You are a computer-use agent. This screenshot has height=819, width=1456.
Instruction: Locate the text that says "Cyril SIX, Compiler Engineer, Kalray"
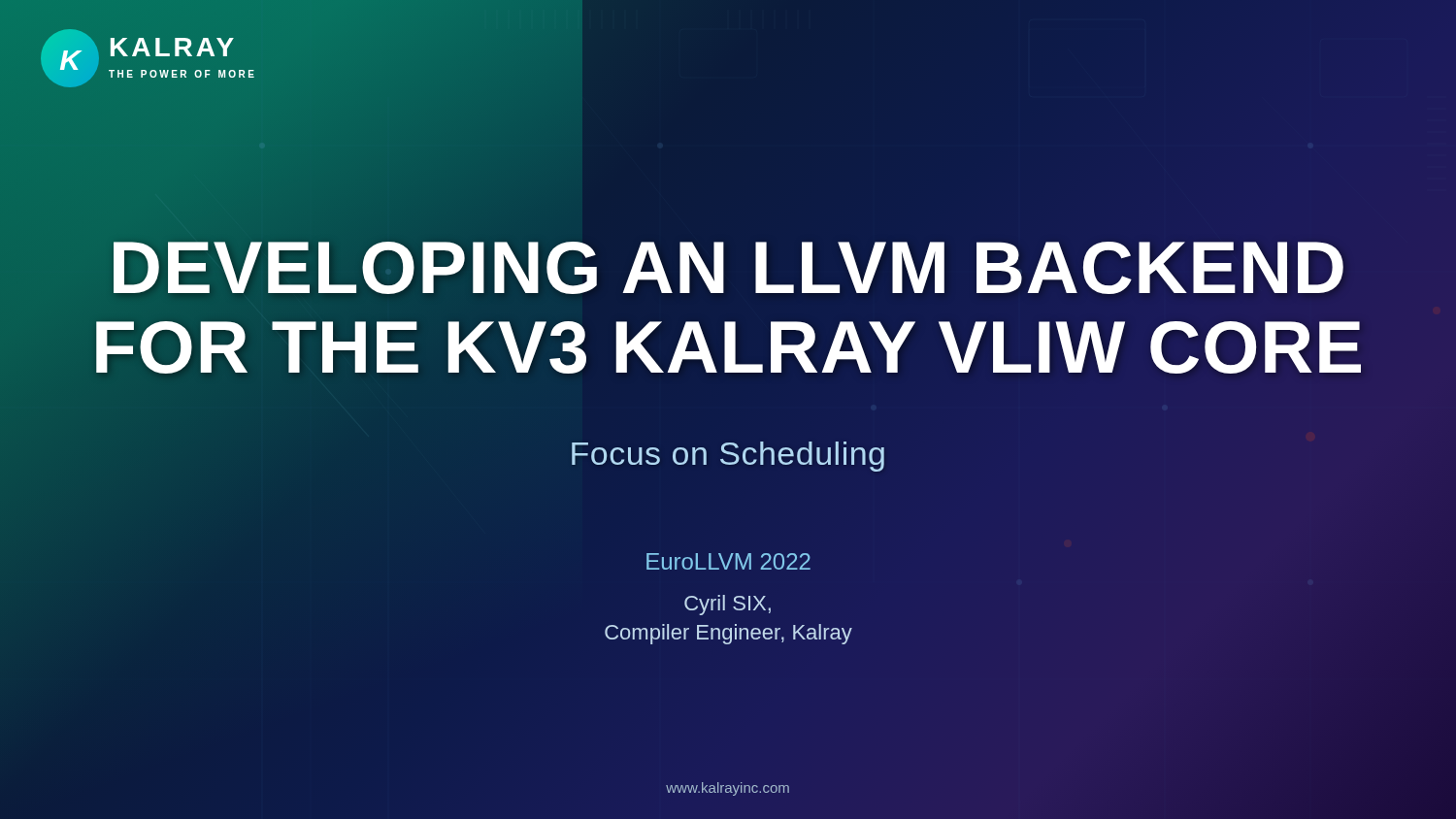point(728,618)
